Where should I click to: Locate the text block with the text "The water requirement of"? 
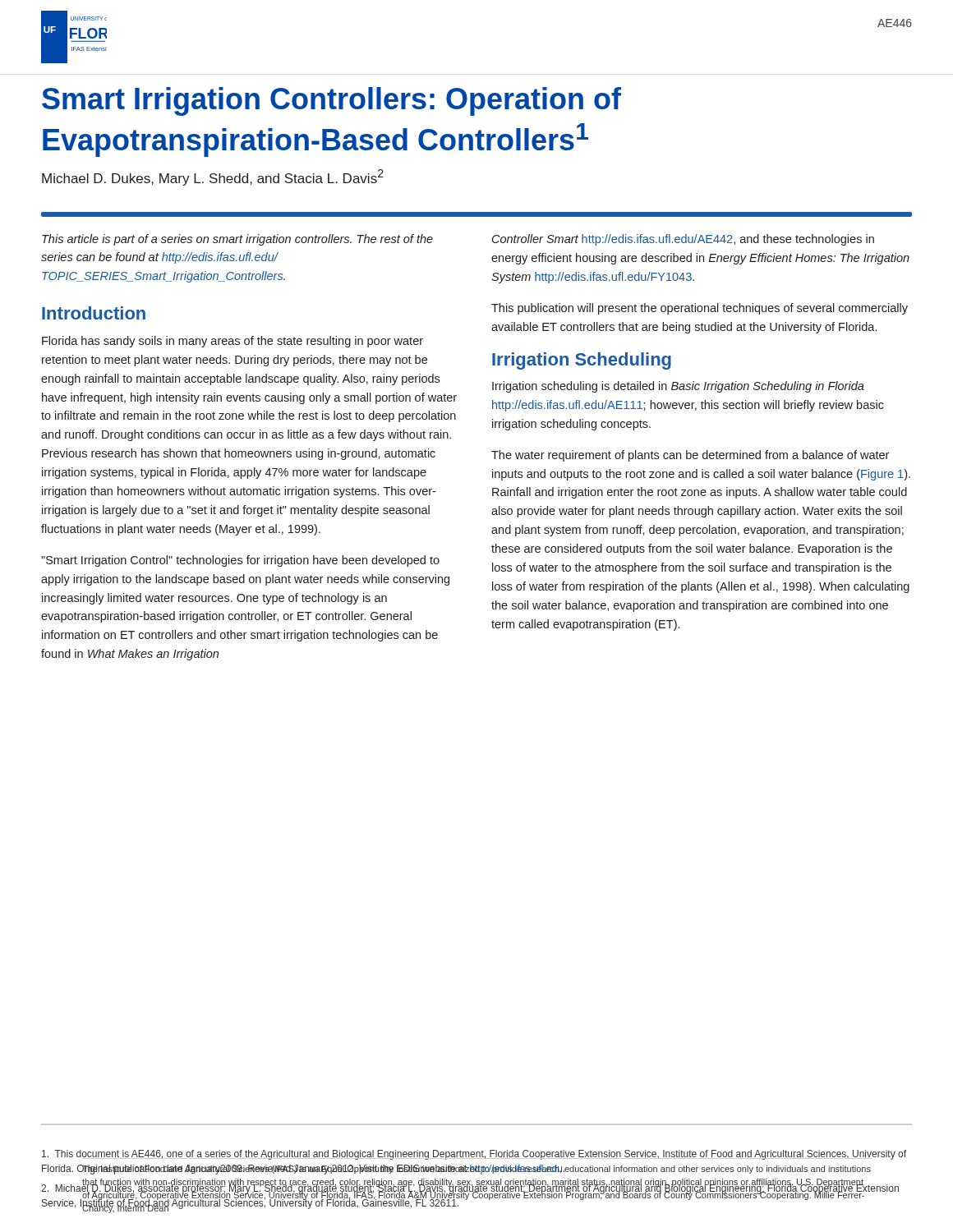point(701,539)
